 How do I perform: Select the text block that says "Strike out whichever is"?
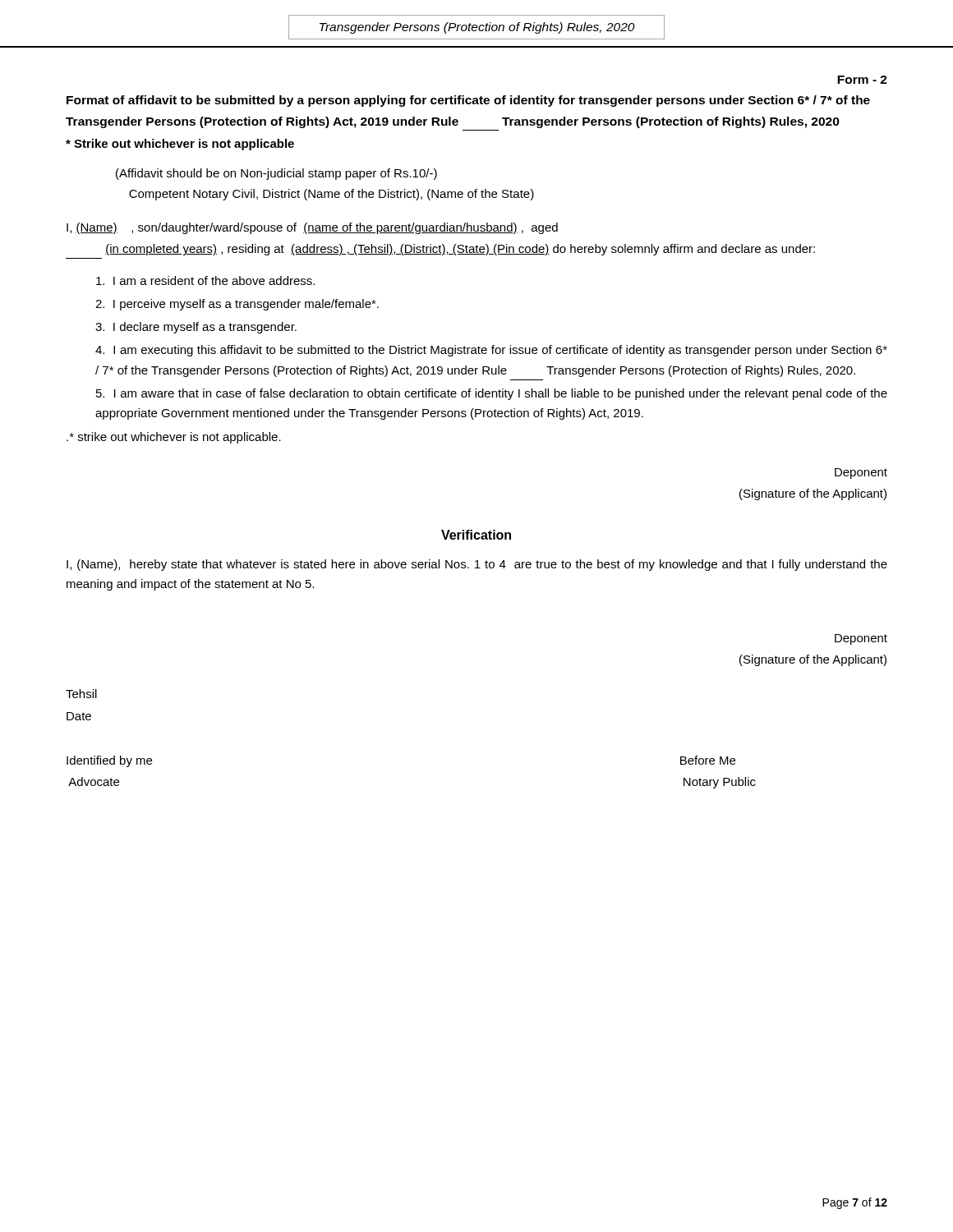pyautogui.click(x=180, y=143)
